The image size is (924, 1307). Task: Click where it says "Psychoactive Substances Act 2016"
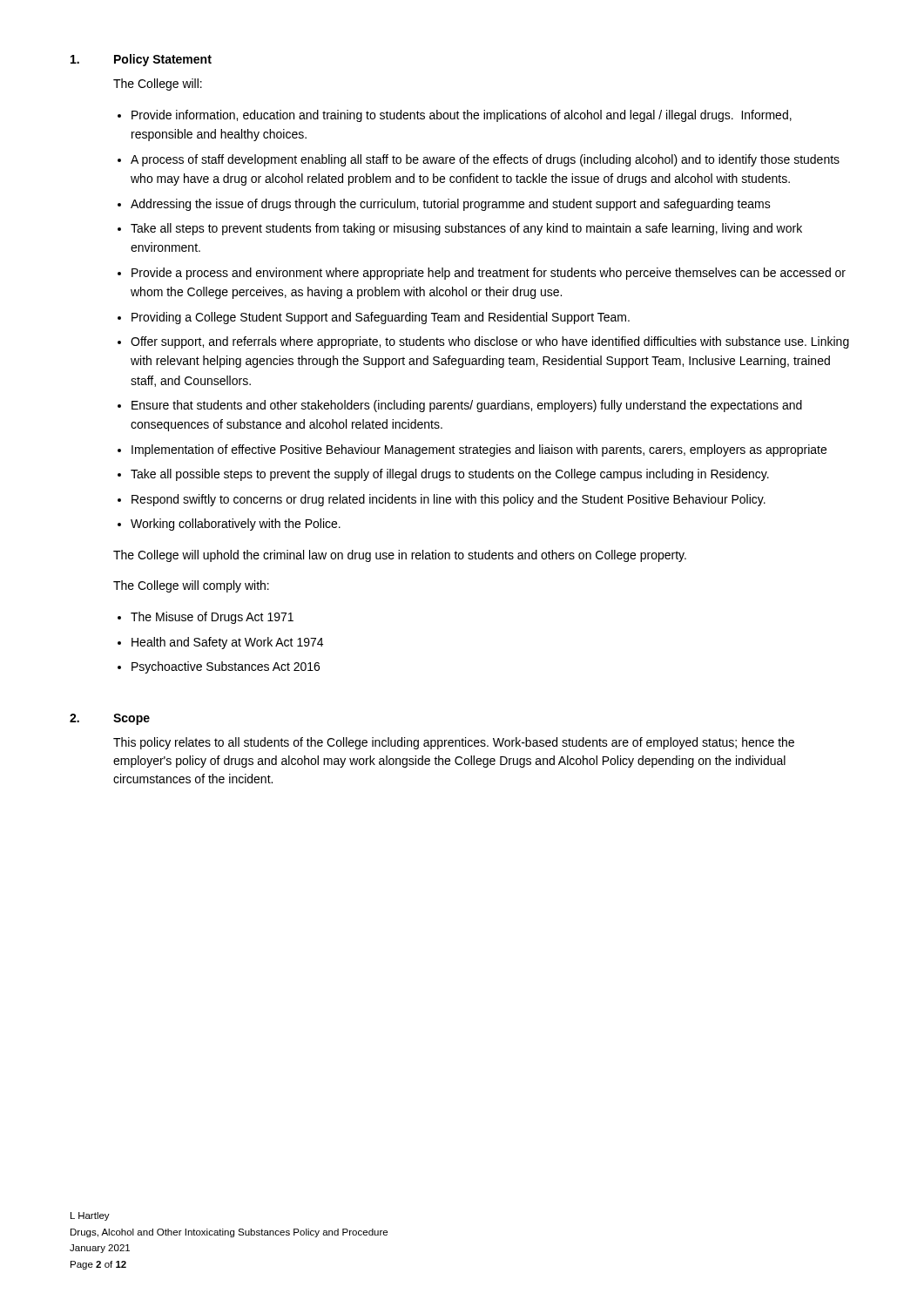click(226, 667)
